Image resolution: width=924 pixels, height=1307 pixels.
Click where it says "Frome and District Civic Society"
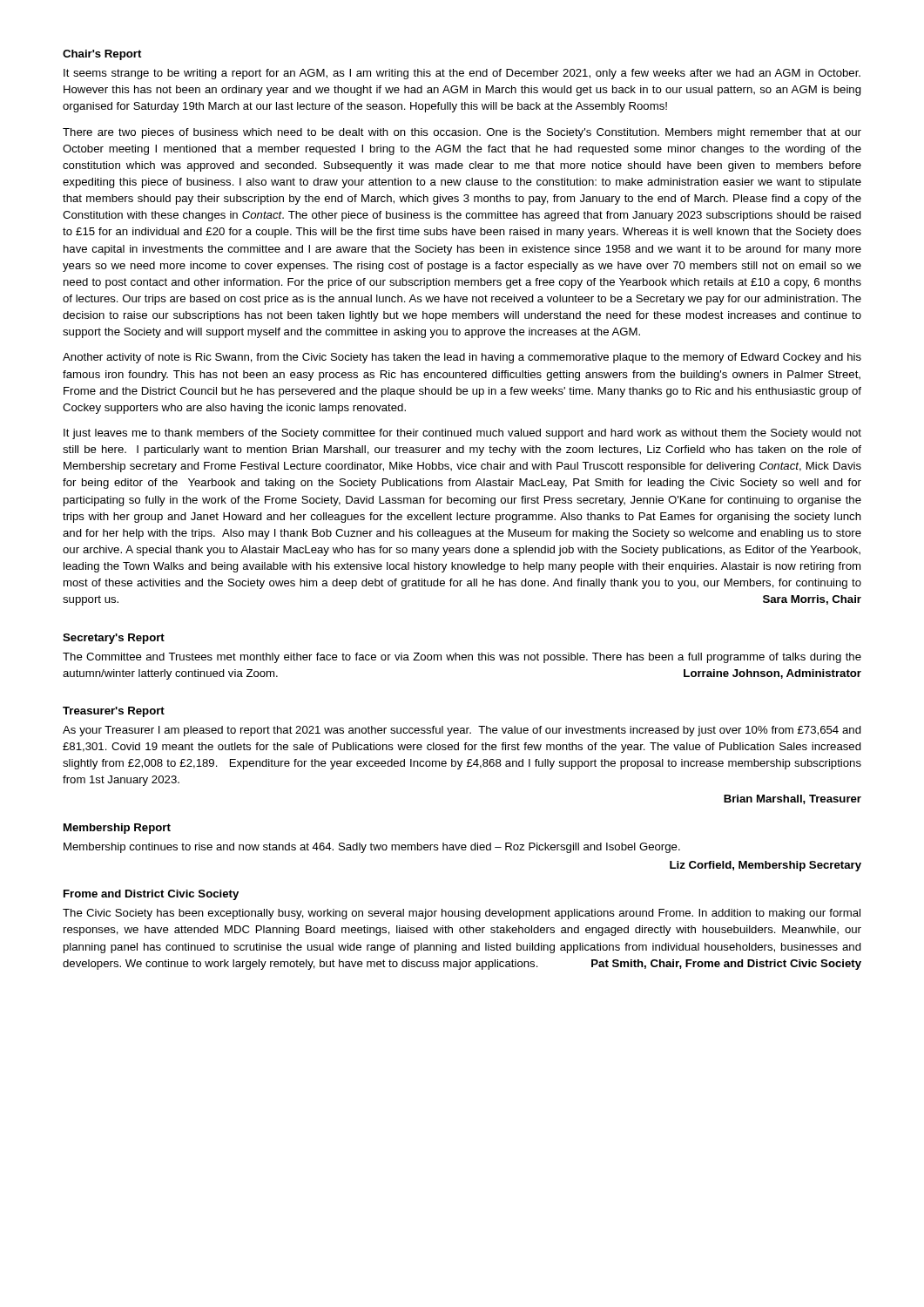(x=151, y=894)
